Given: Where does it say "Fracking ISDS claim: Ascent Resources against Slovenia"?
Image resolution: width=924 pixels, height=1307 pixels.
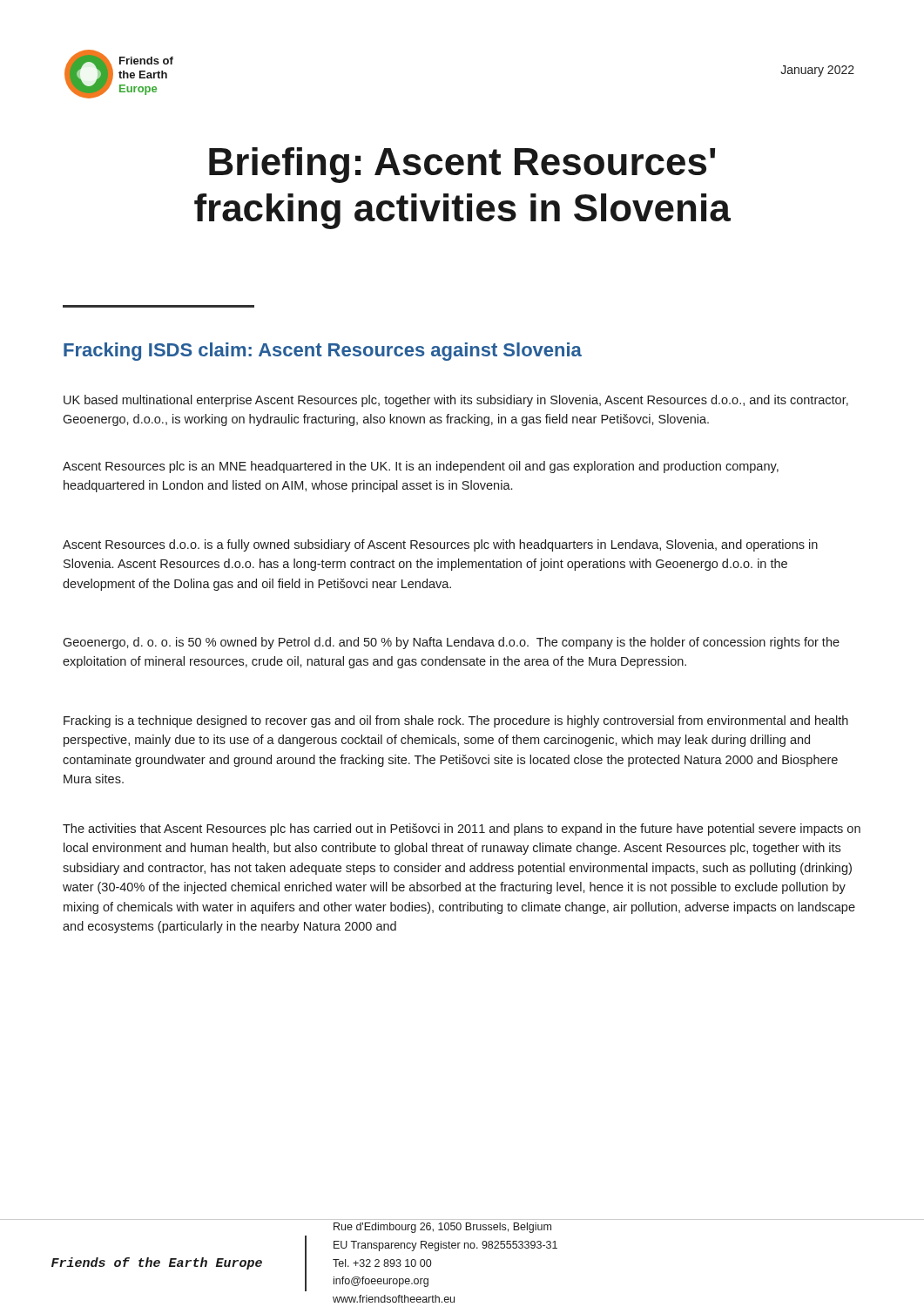Looking at the screenshot, I should (x=462, y=351).
